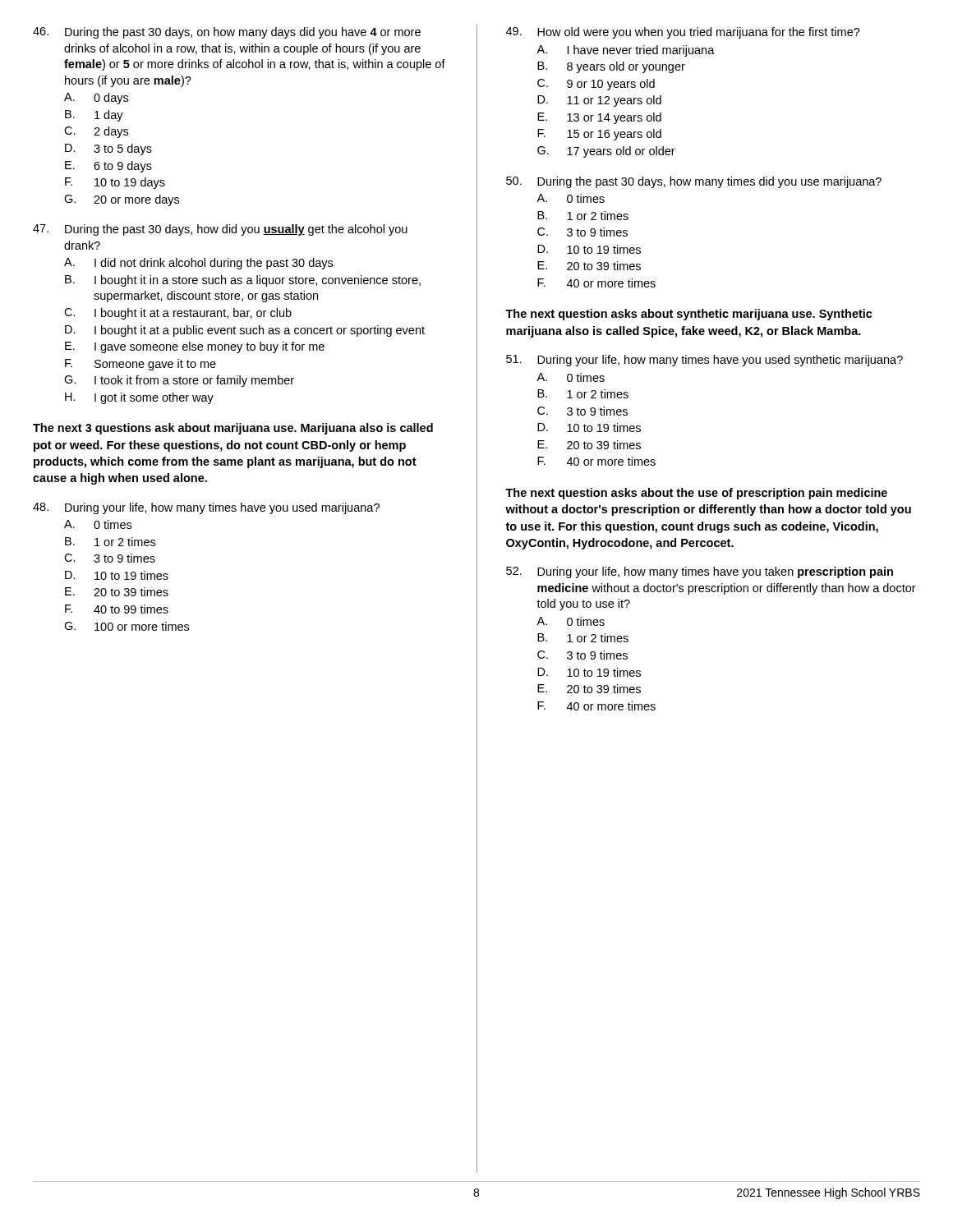Screen dimensions: 1232x953
Task: Find the text block starting "D.11 or 12 years old"
Action: coord(599,101)
